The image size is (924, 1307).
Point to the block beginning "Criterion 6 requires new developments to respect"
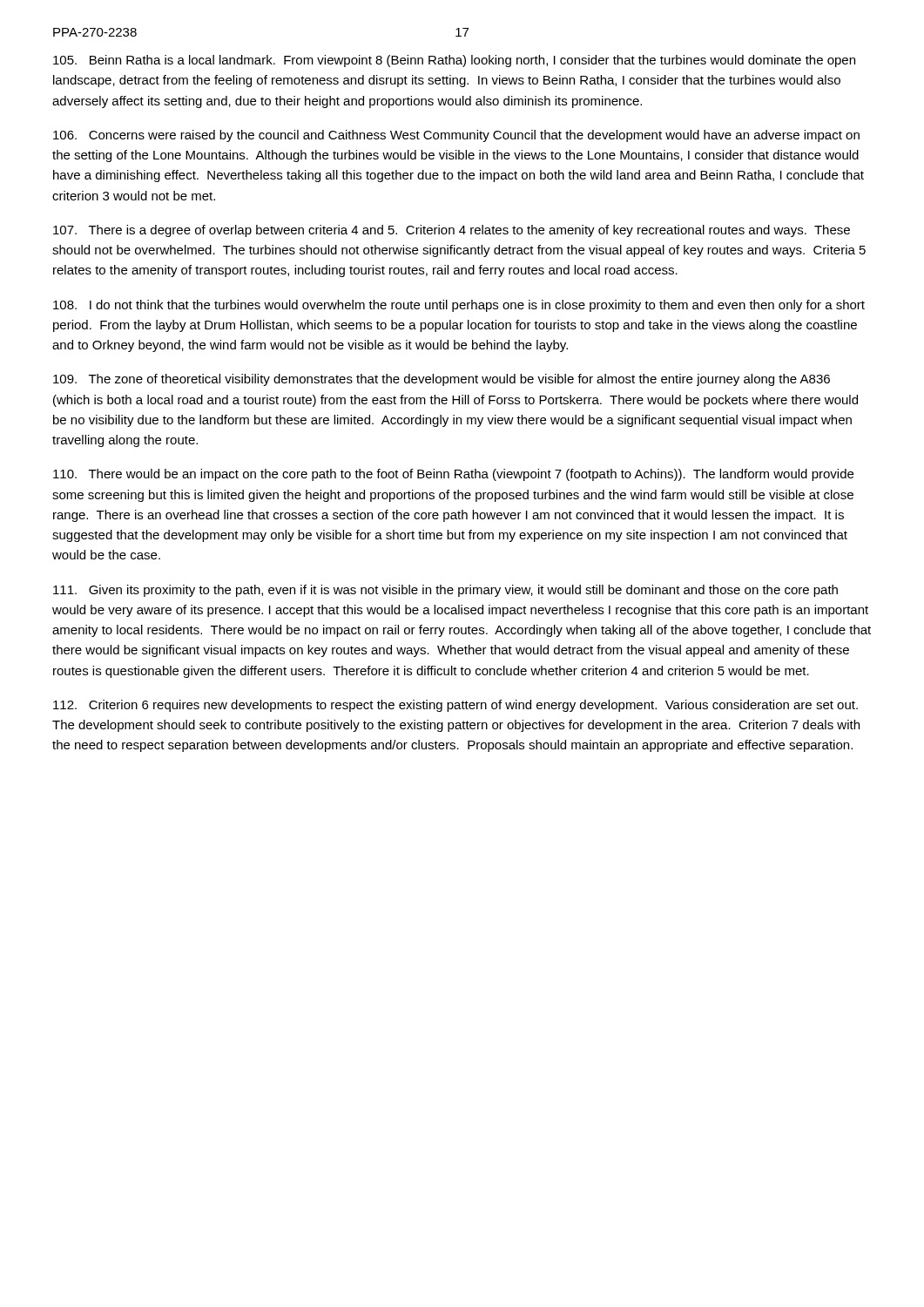457,725
